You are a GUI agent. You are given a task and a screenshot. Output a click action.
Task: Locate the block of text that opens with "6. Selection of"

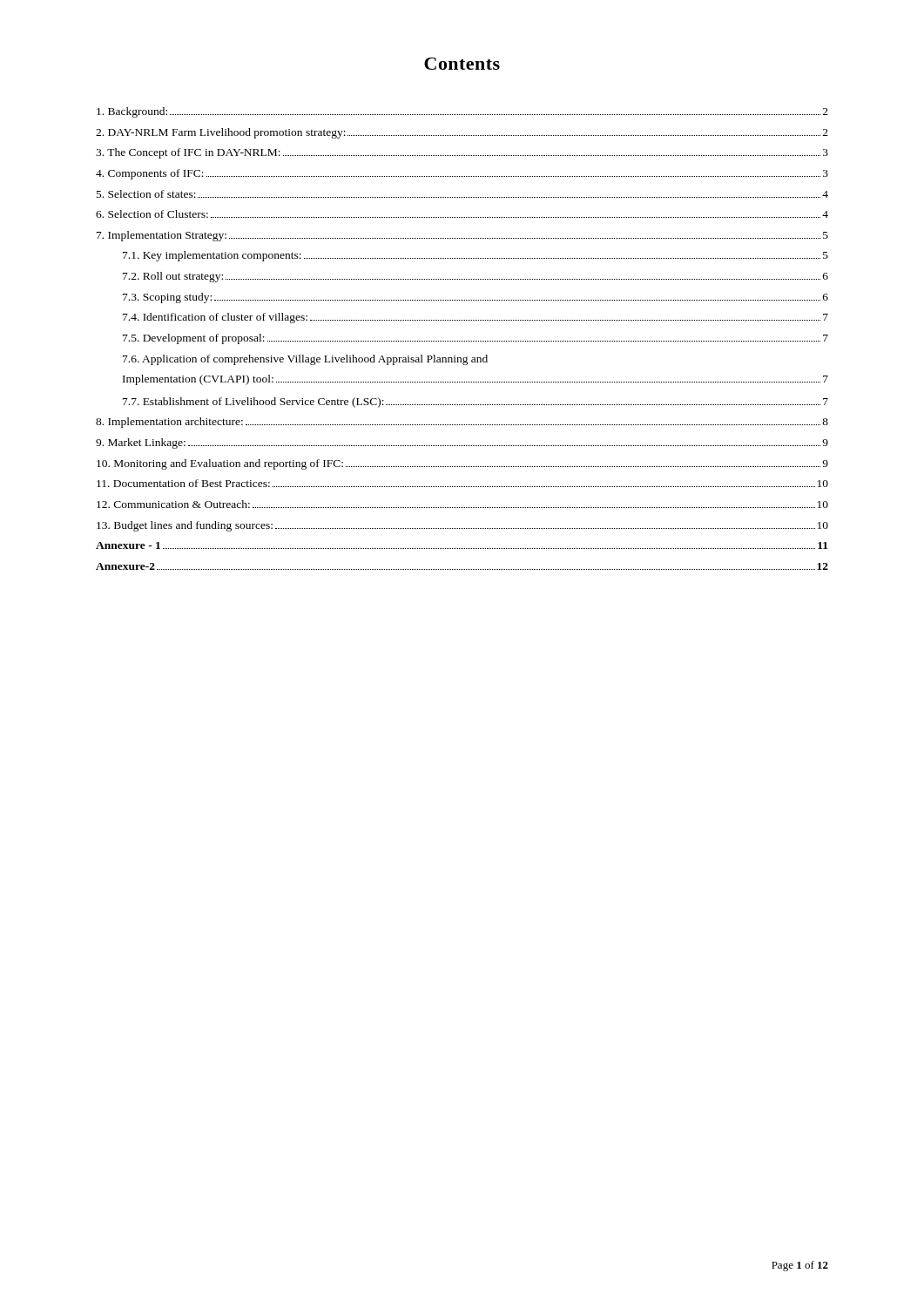coord(462,214)
